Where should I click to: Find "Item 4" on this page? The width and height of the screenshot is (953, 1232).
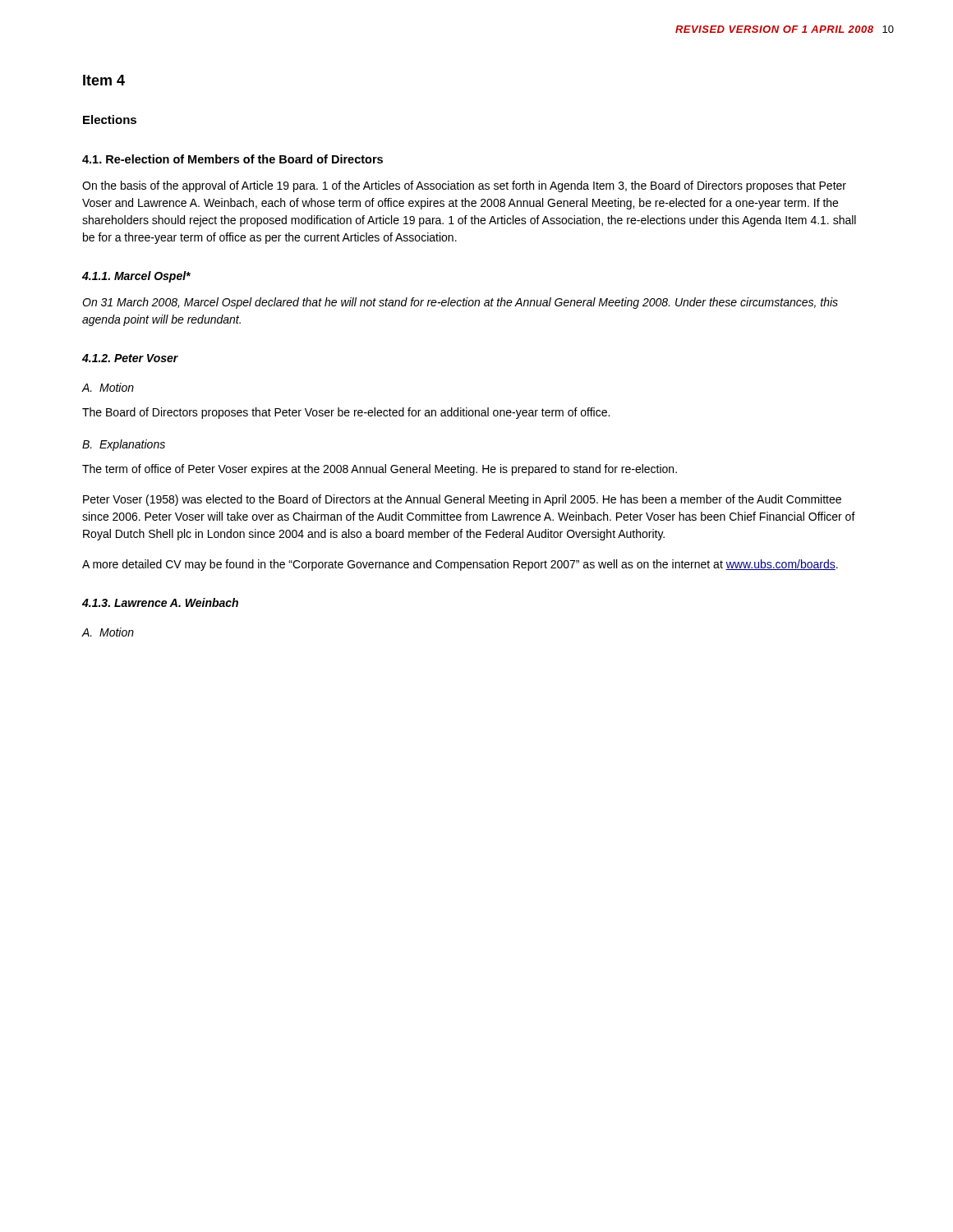(104, 81)
